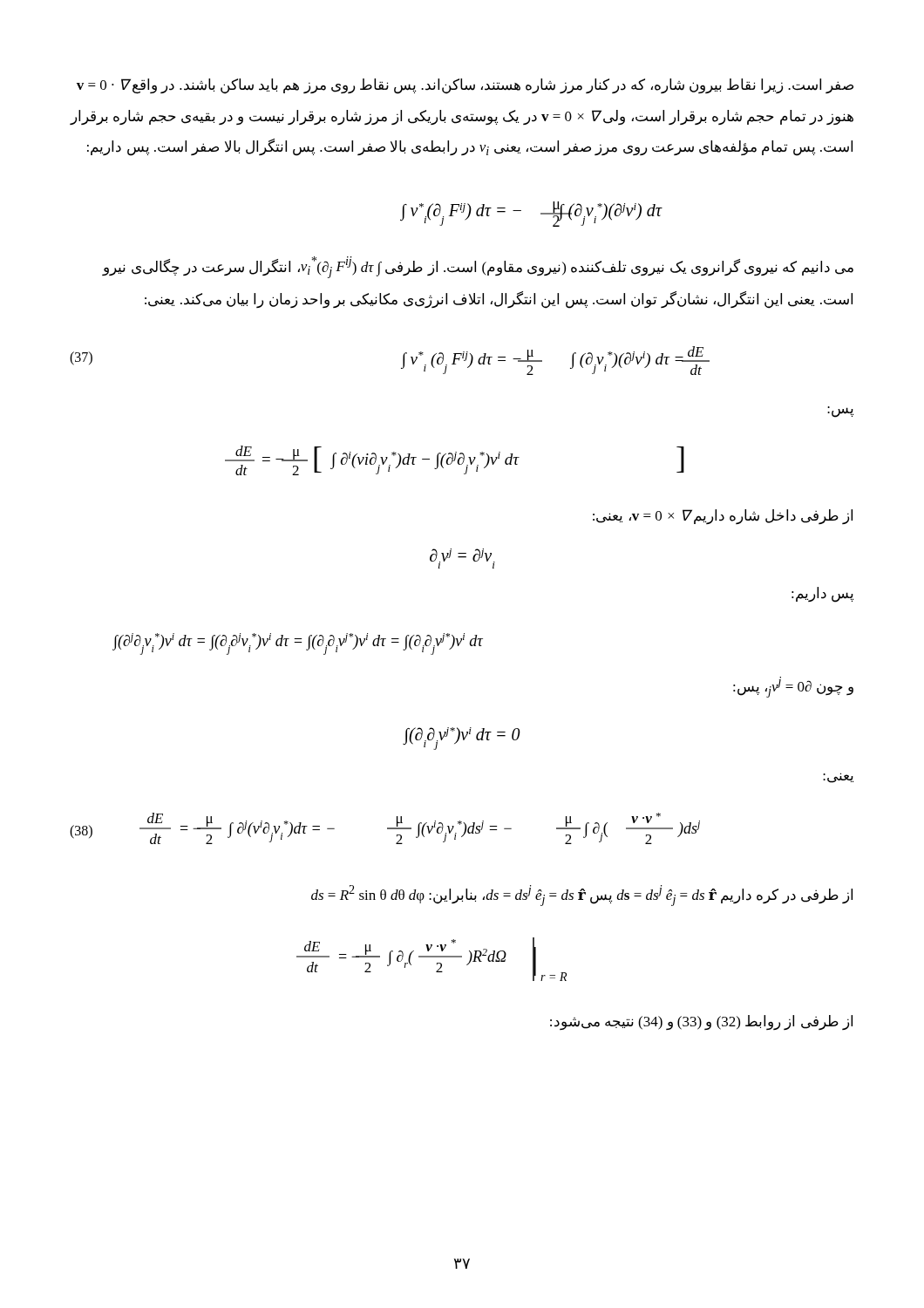Point to the formula beginning "dE dt = − μ 2 ∫"
924x1308 pixels.
(x=462, y=960)
